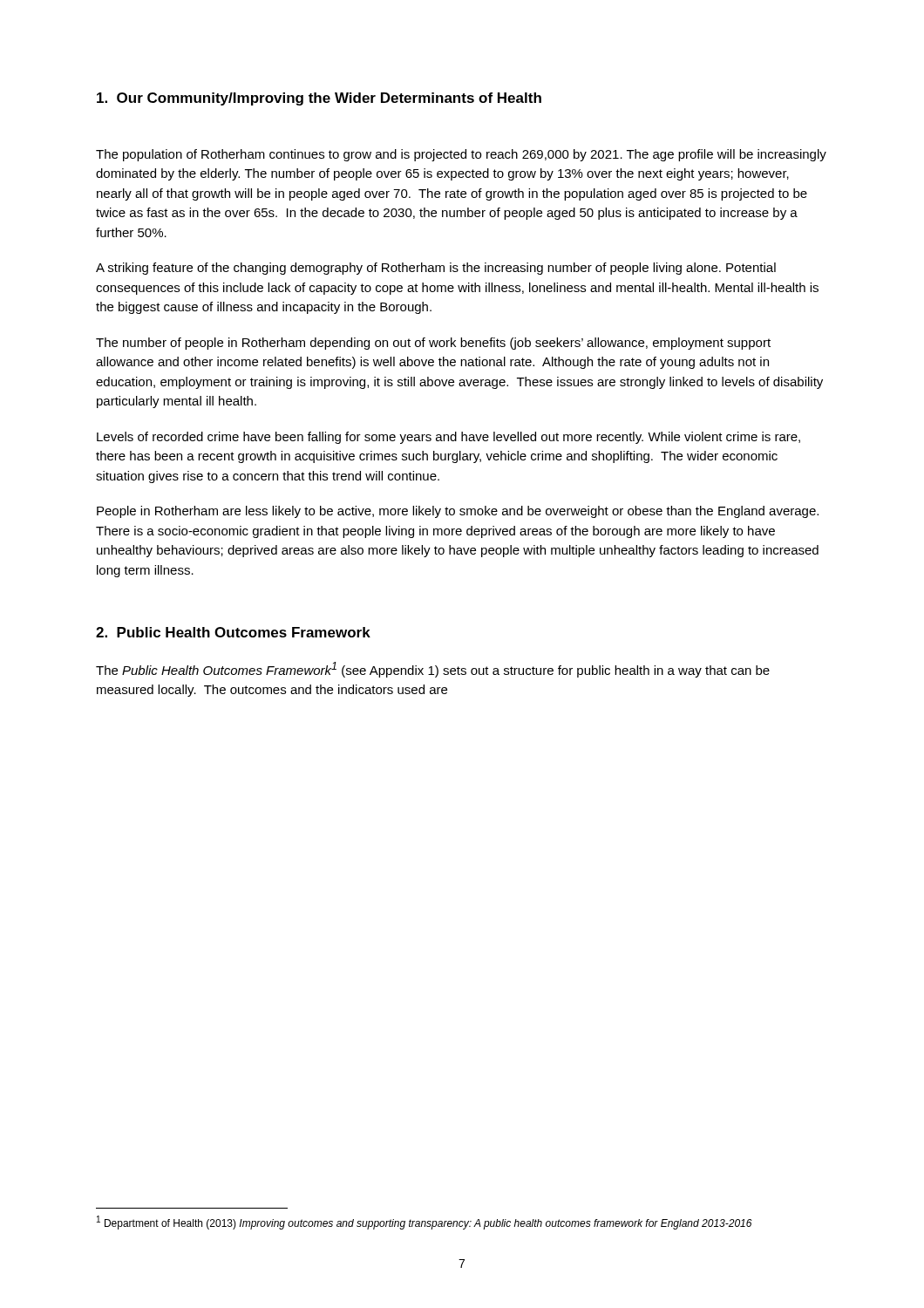924x1308 pixels.
Task: Locate the text starting "The number of people in Rotherham depending"
Action: pyautogui.click(x=460, y=371)
